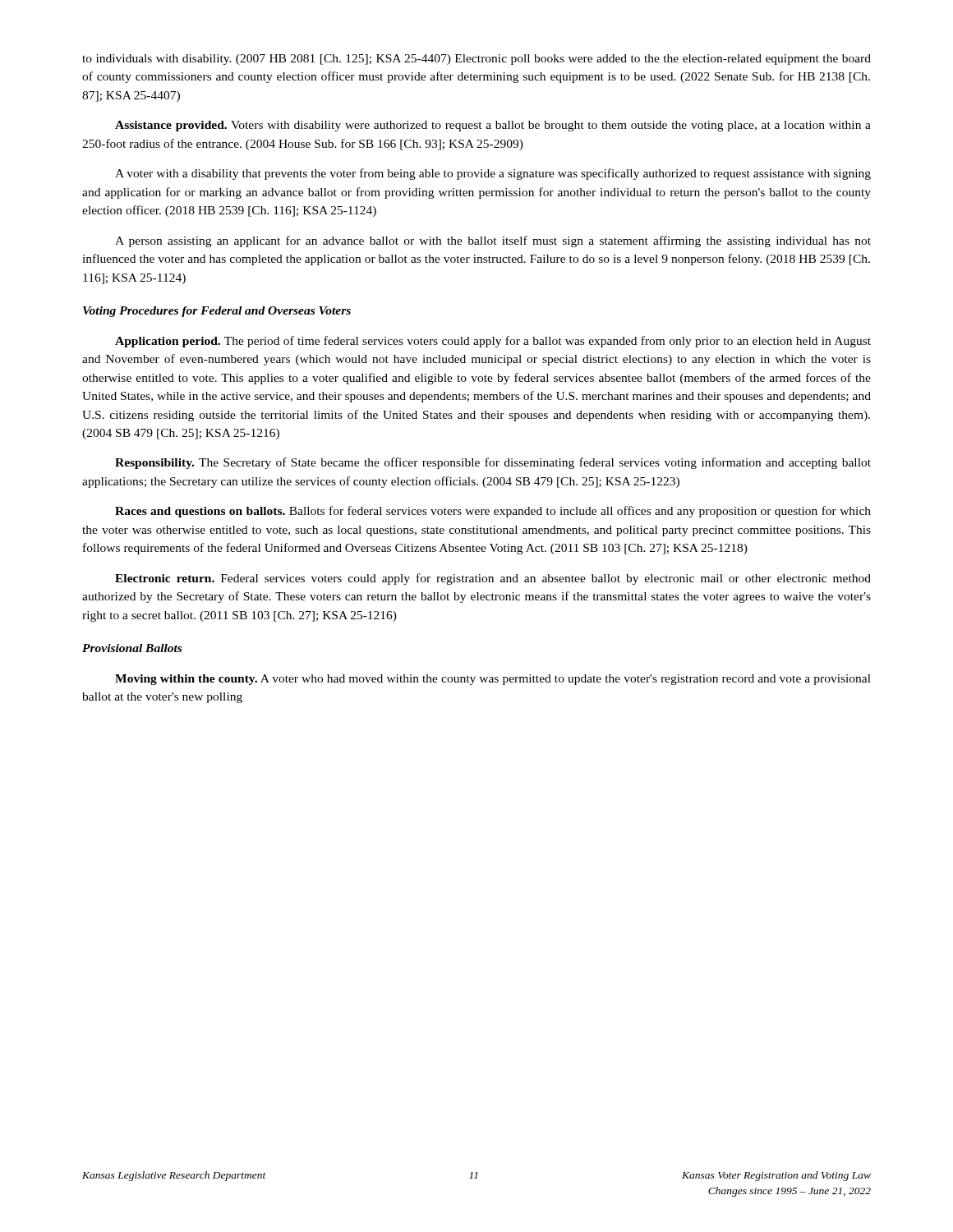Where is the passage that starts "A voter with a disability"?
The height and width of the screenshot is (1232, 953).
pyautogui.click(x=476, y=192)
